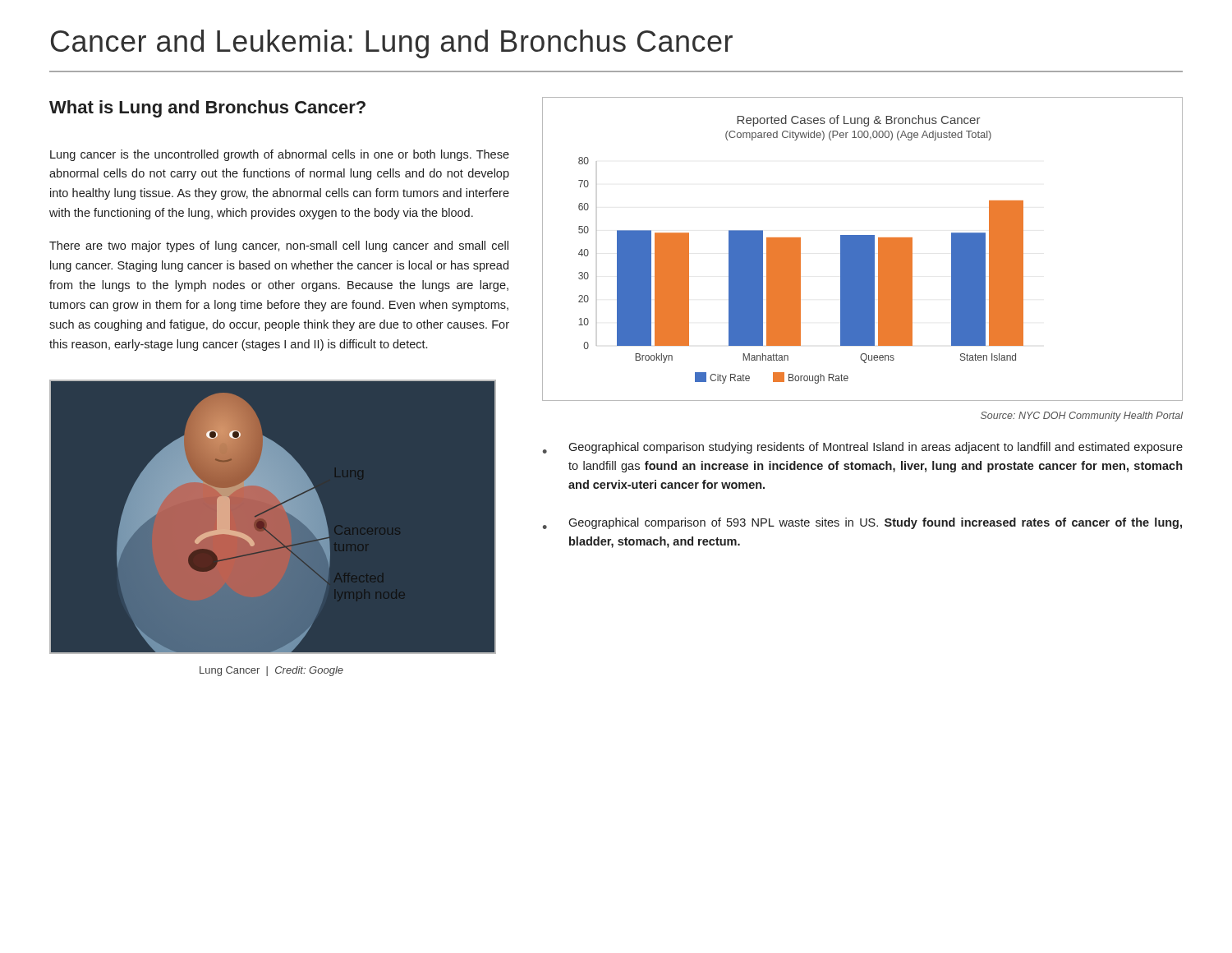The width and height of the screenshot is (1232, 953).
Task: Point to the text starting "Source: NYC DOH Community Health"
Action: coord(1082,417)
